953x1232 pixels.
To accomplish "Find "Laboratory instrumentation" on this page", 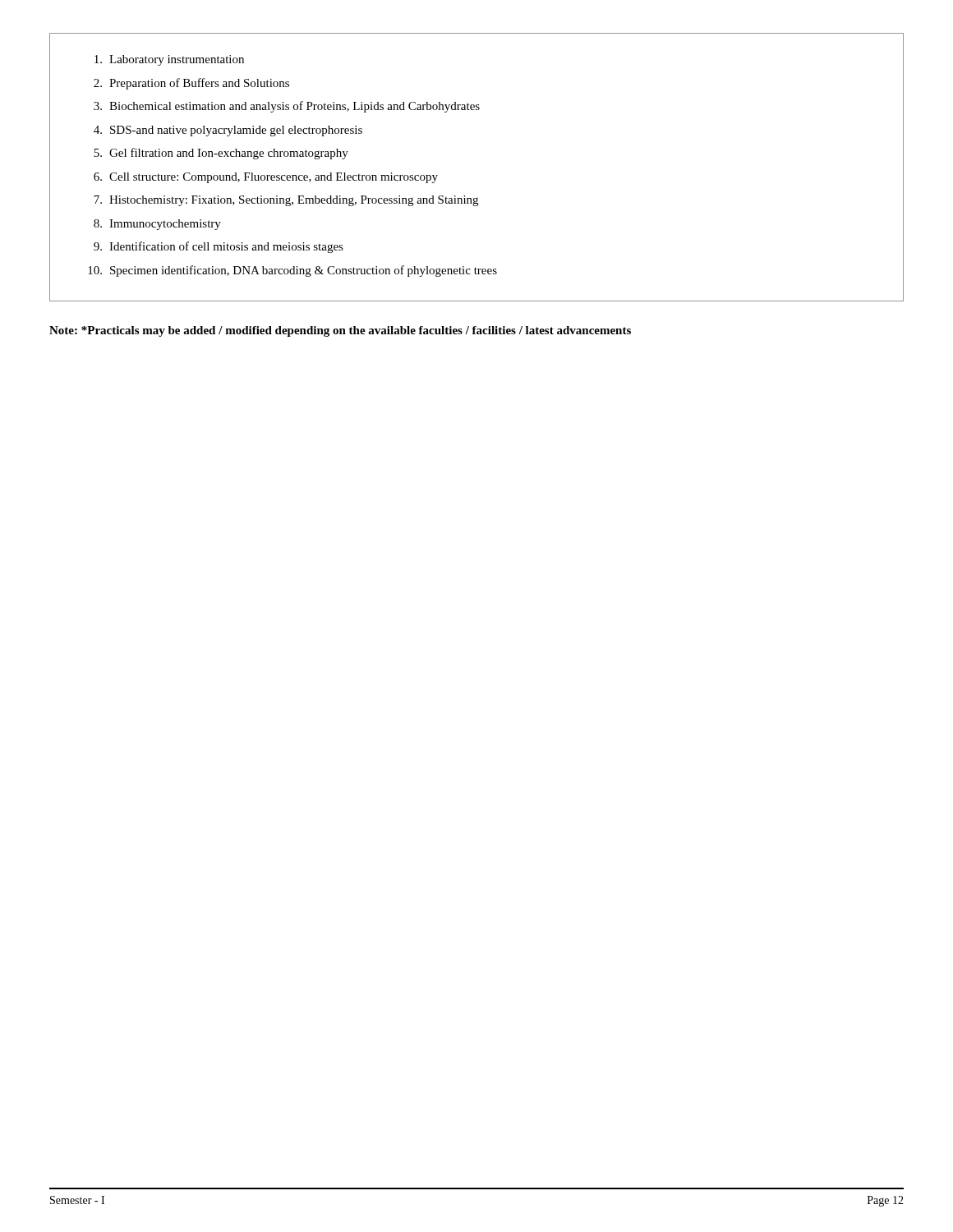I will pyautogui.click(x=160, y=59).
